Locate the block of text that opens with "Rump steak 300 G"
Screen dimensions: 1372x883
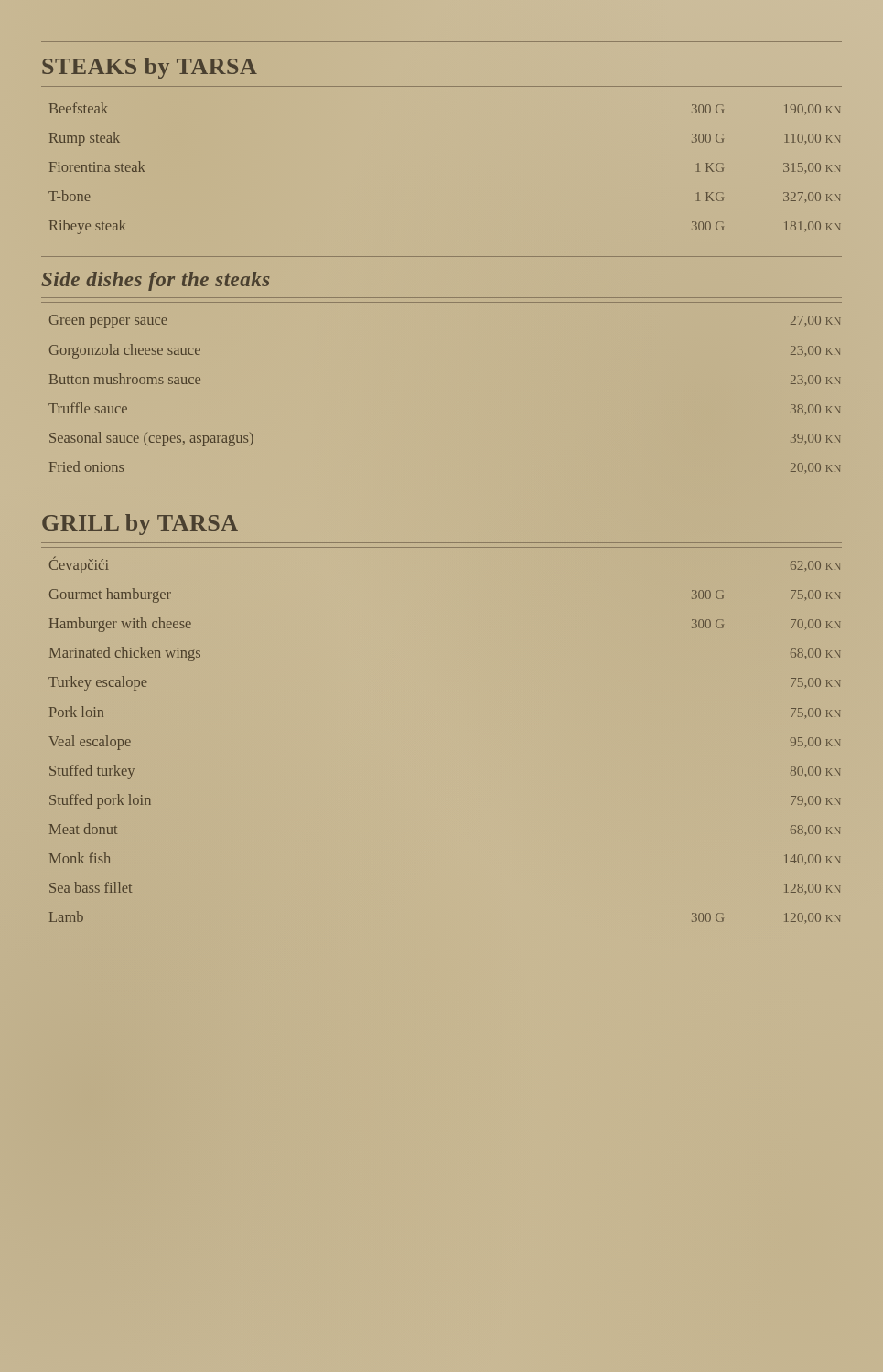click(x=80, y=139)
